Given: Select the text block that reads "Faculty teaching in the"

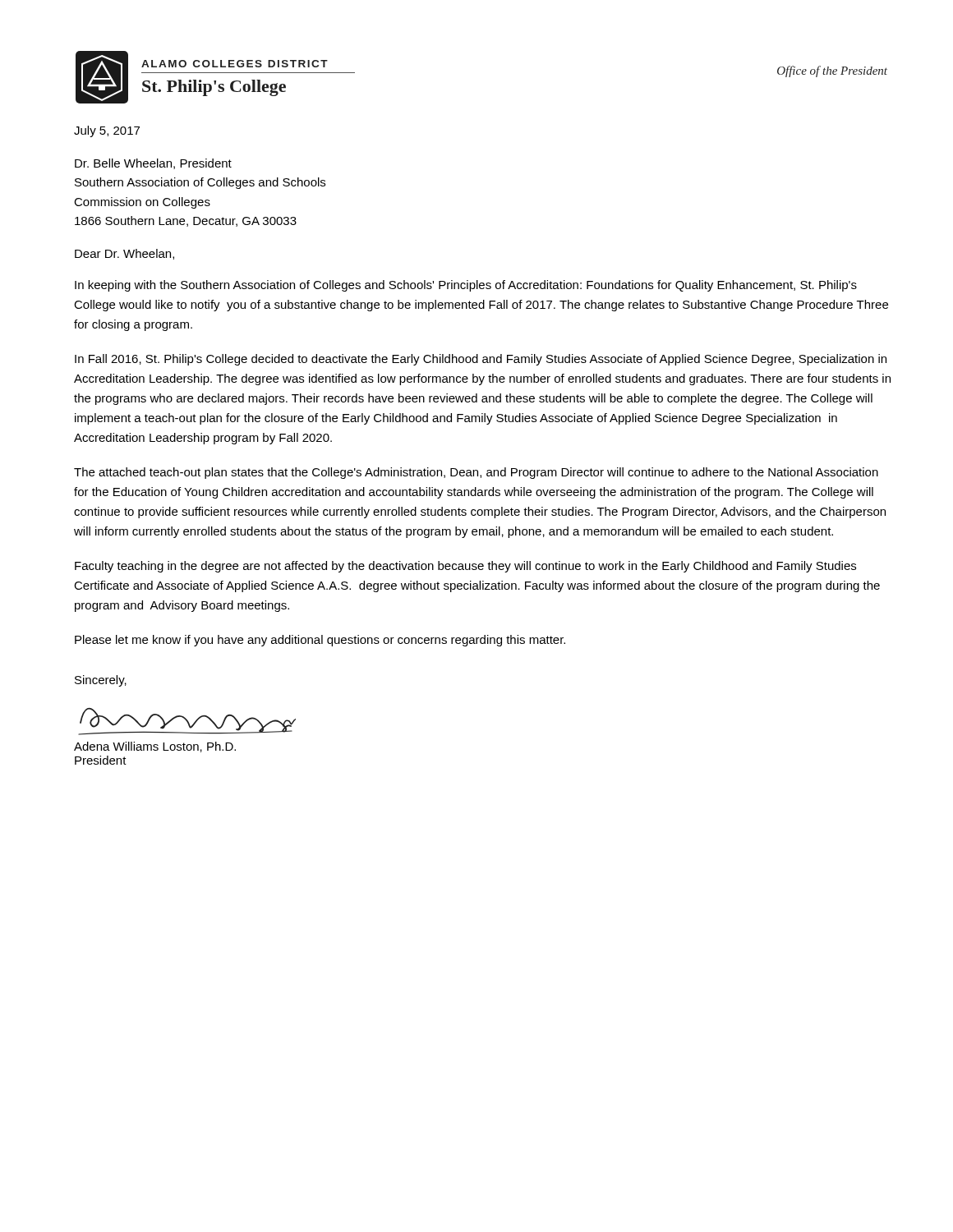Looking at the screenshot, I should tap(477, 585).
